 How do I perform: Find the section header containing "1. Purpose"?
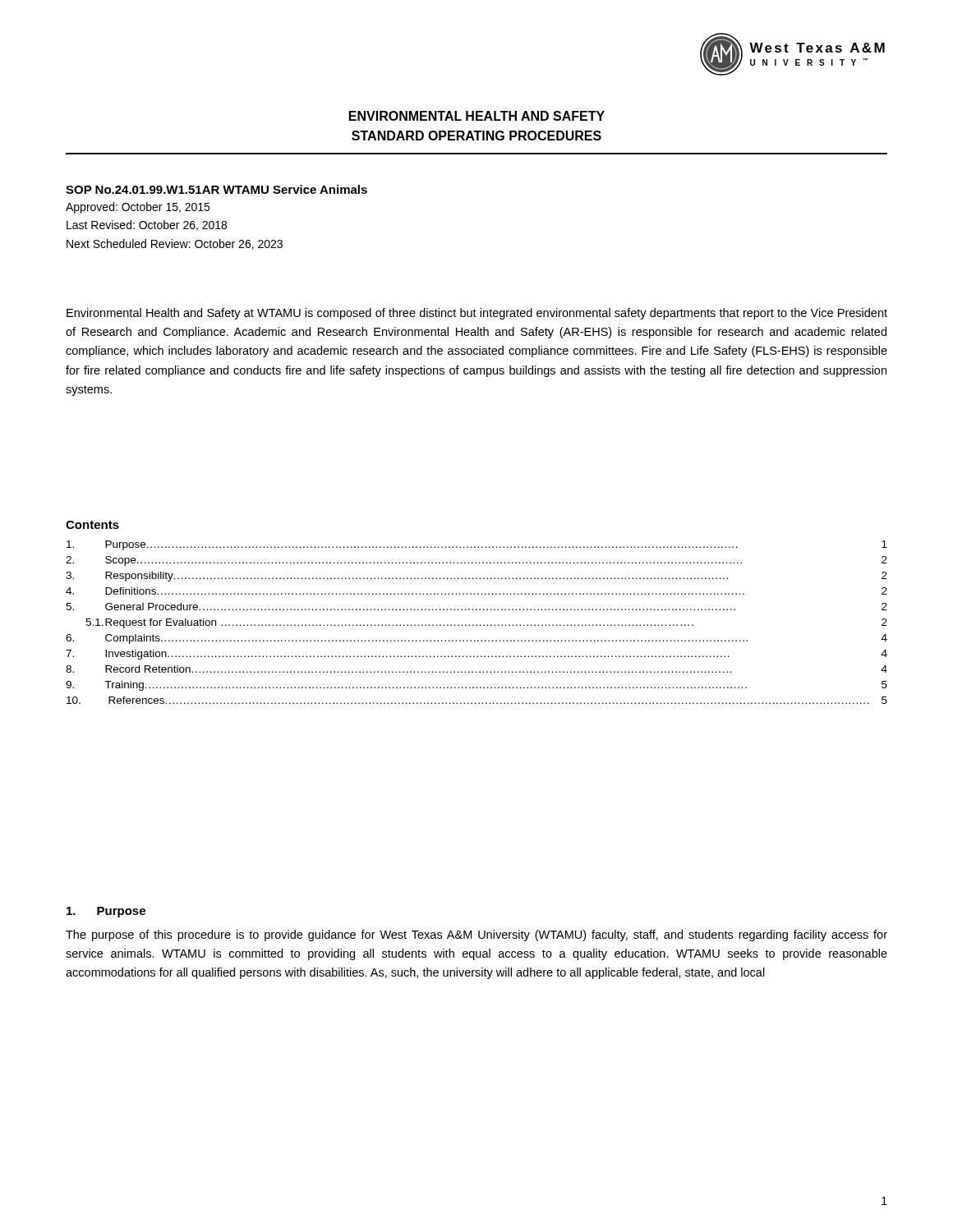point(106,910)
